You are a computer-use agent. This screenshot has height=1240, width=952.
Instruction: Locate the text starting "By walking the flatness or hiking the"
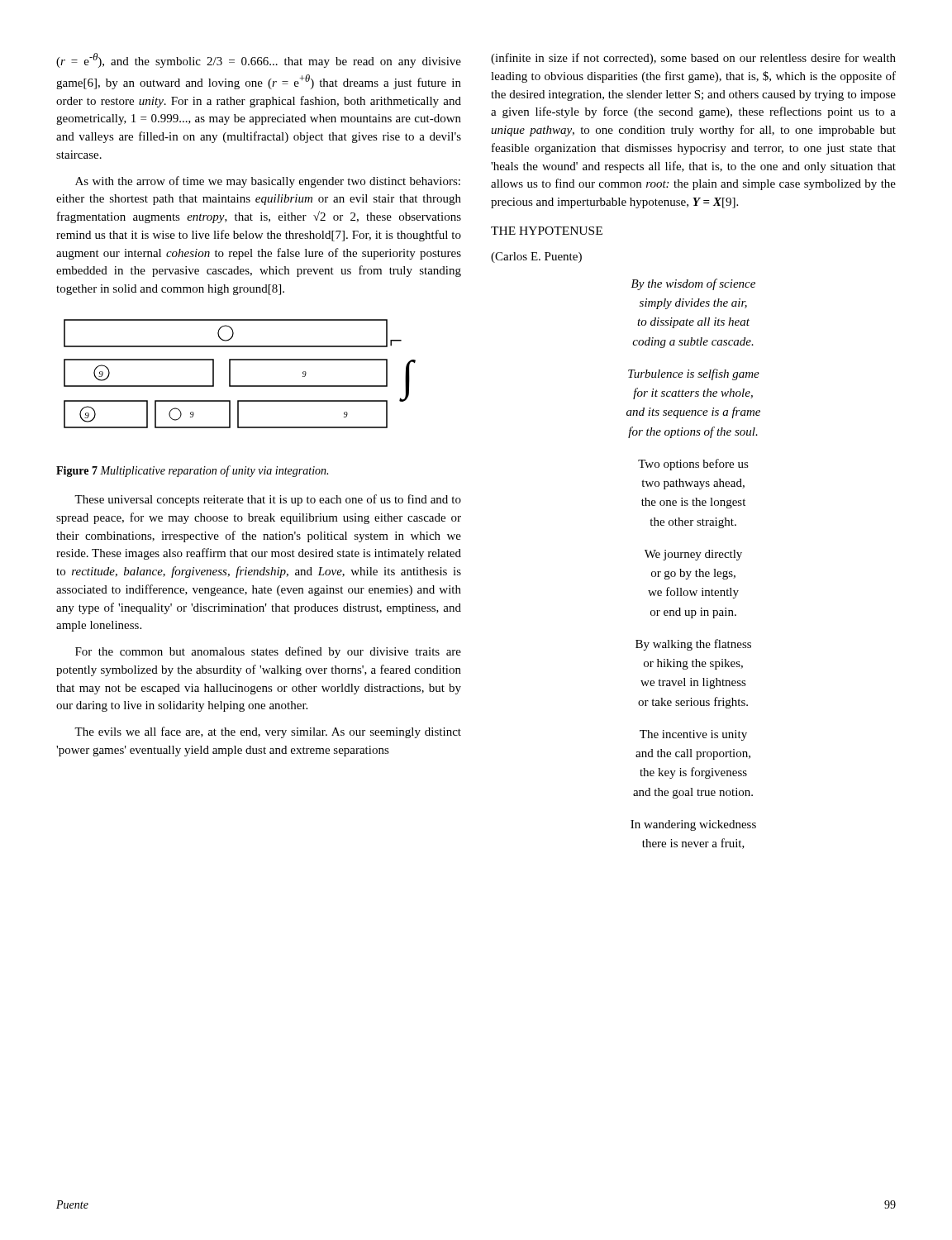(x=693, y=673)
